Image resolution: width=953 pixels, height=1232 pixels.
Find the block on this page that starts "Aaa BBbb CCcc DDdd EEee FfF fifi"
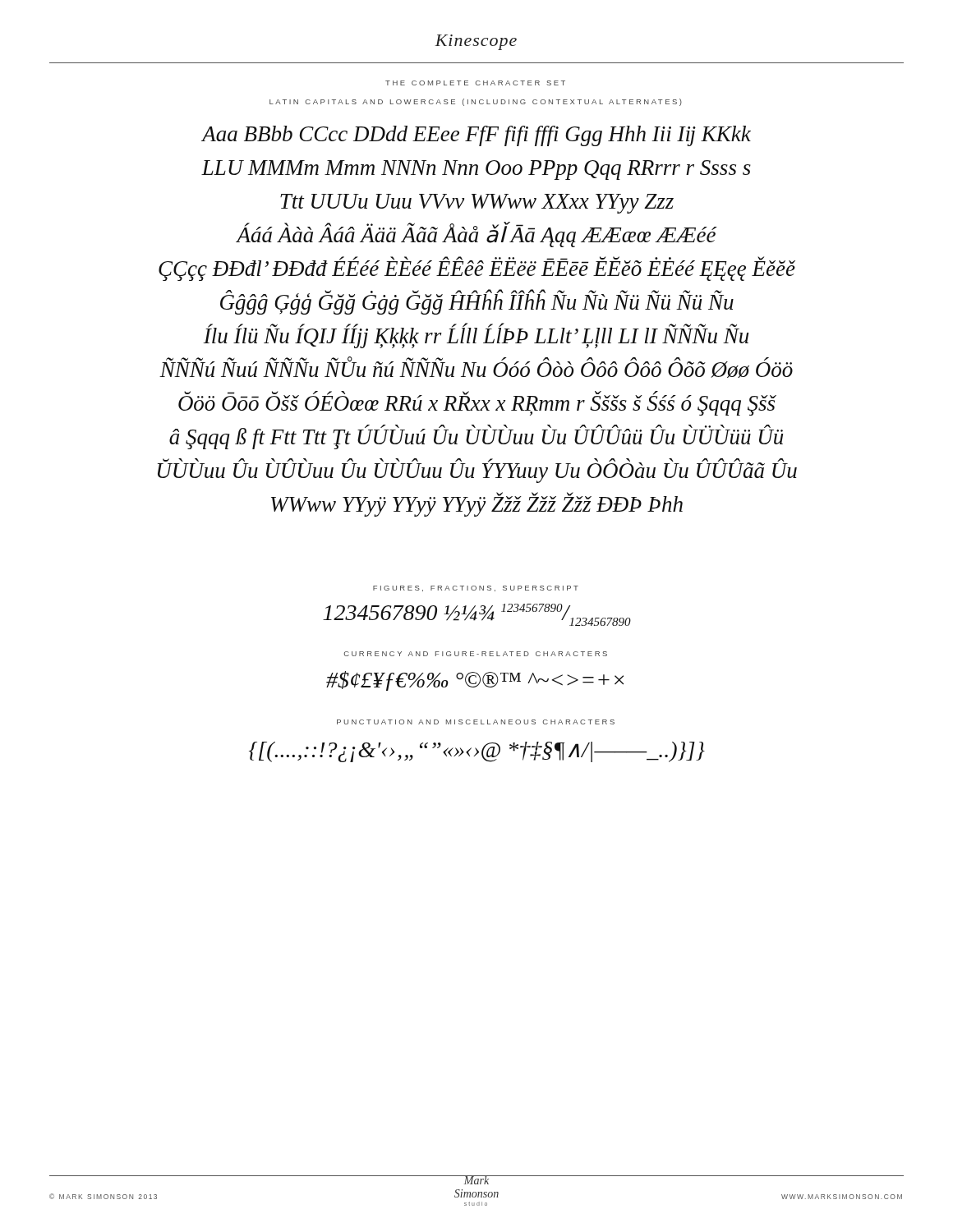tap(476, 319)
